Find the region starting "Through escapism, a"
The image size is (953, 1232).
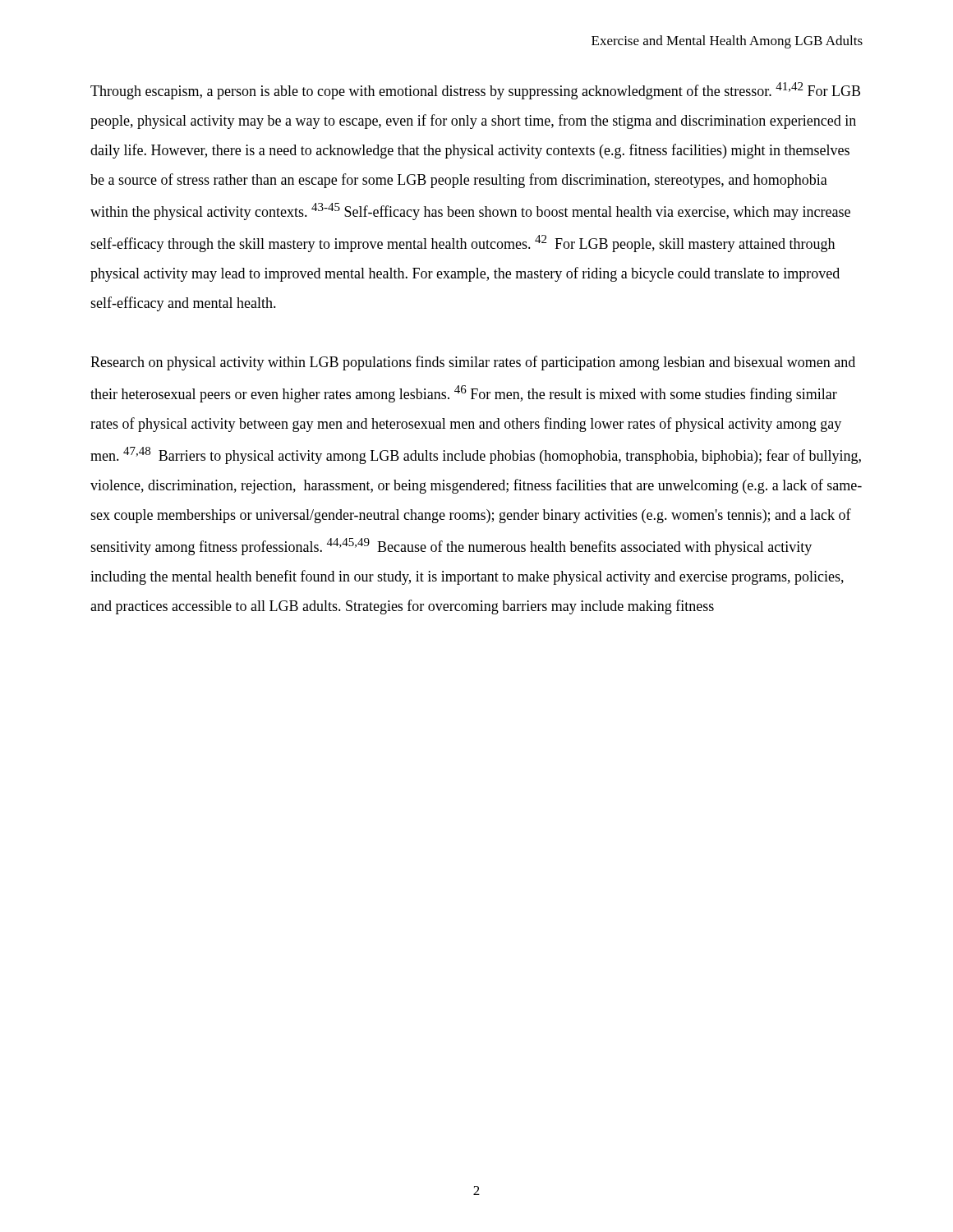[x=475, y=91]
